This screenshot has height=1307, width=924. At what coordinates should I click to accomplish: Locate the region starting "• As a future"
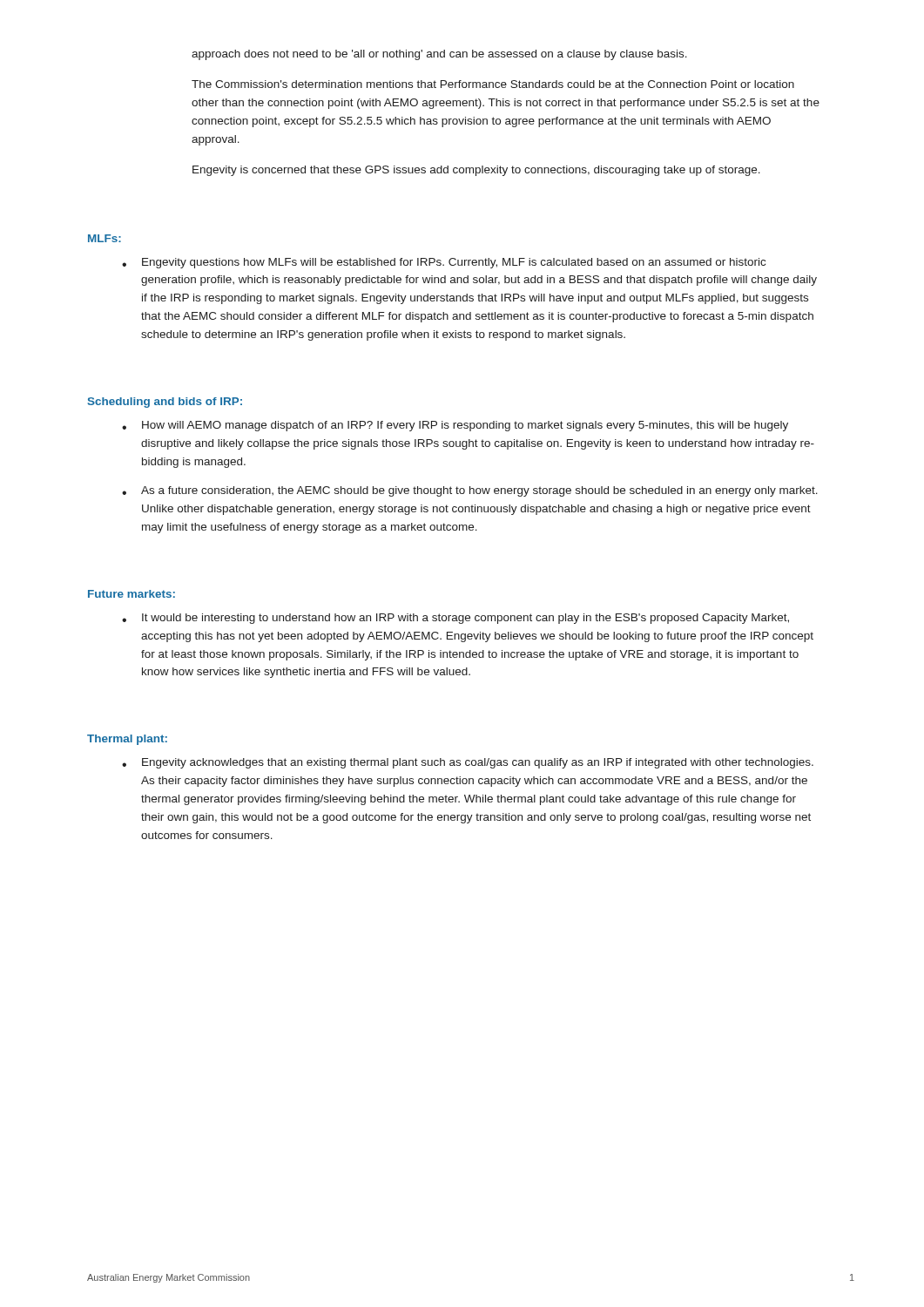(471, 509)
